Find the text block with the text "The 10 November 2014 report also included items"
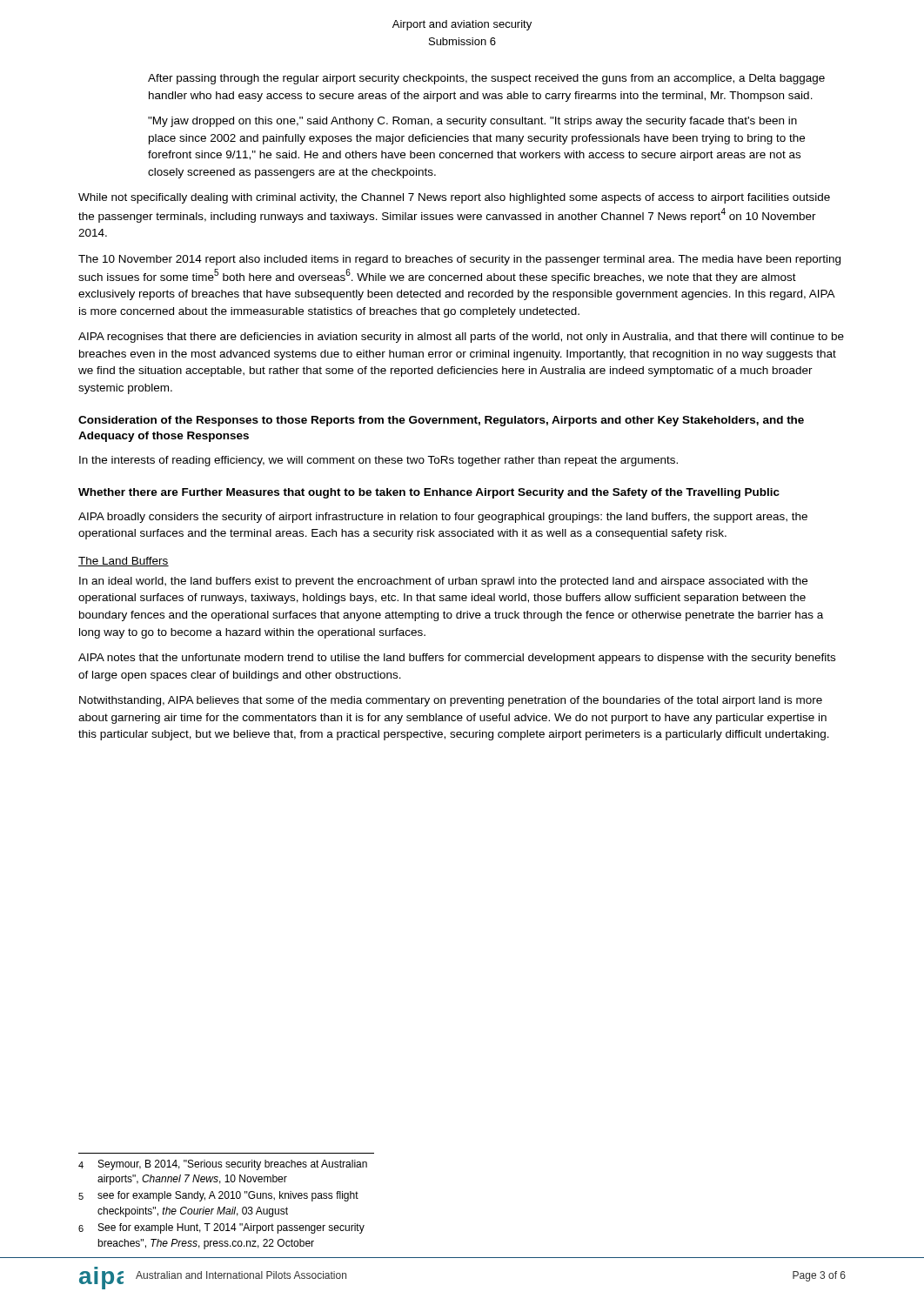 click(460, 285)
